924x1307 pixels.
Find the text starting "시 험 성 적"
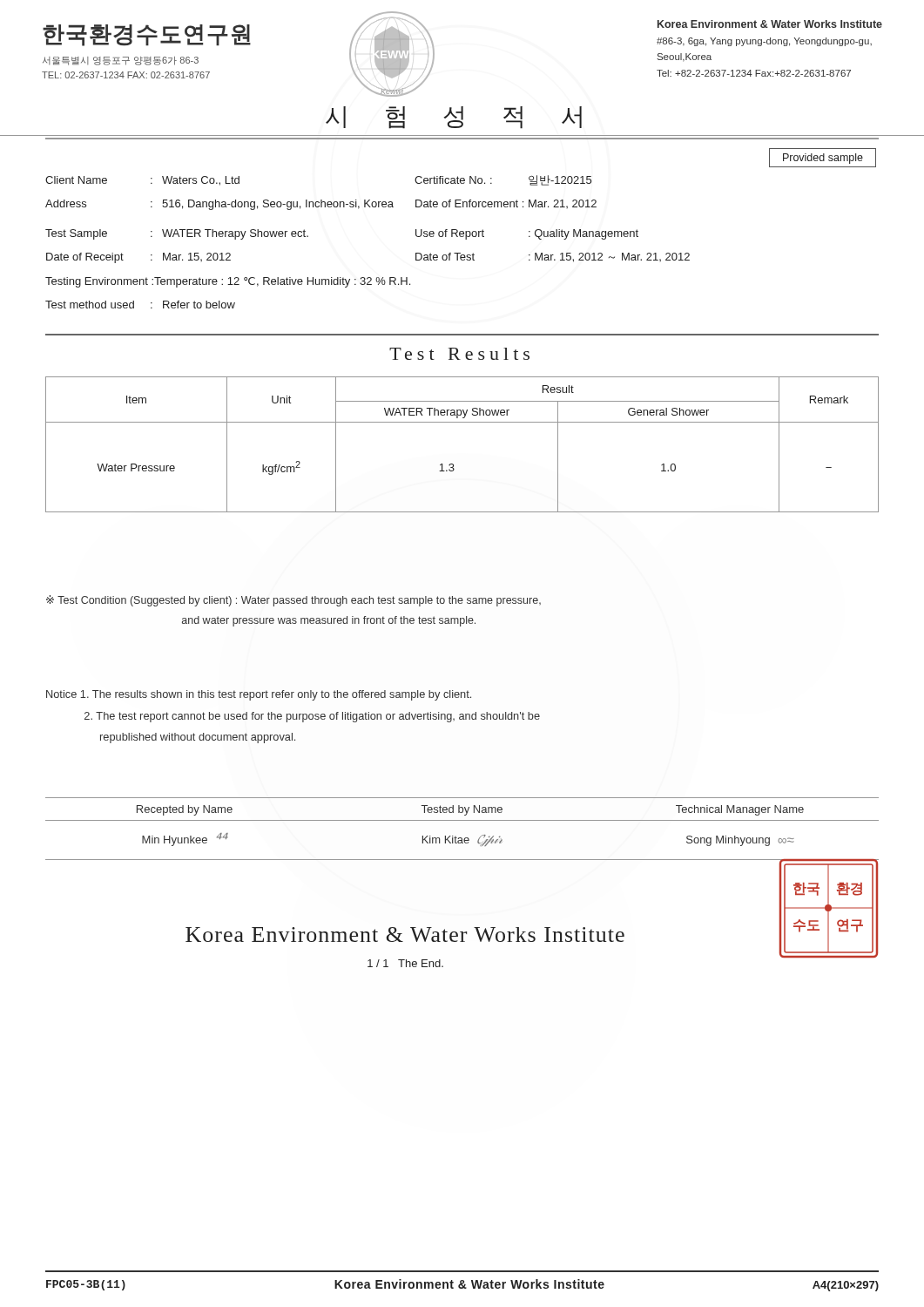(x=462, y=116)
